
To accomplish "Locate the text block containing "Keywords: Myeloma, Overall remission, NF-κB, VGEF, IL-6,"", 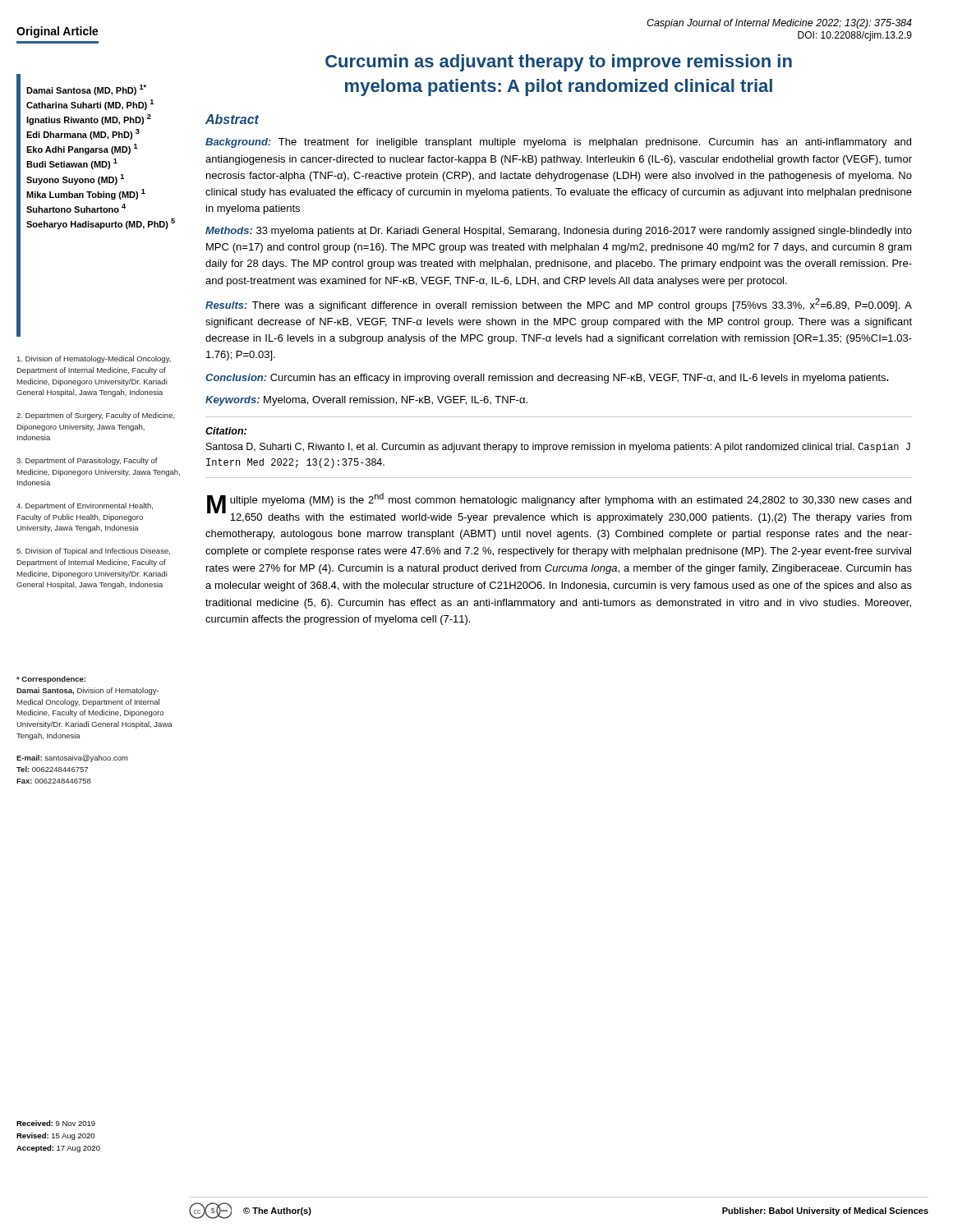I will coord(367,399).
